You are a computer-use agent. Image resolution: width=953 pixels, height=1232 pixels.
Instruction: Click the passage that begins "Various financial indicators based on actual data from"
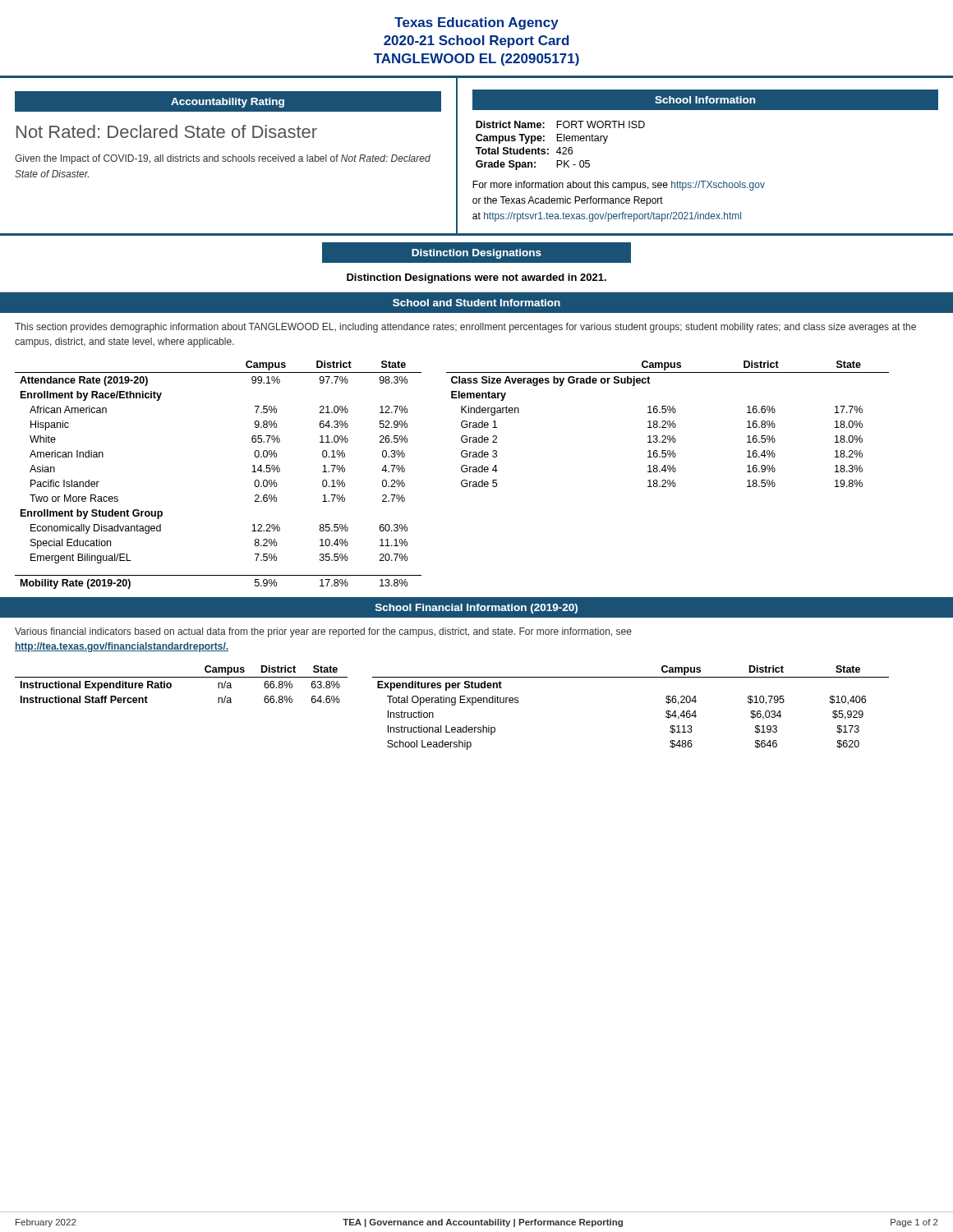point(323,639)
